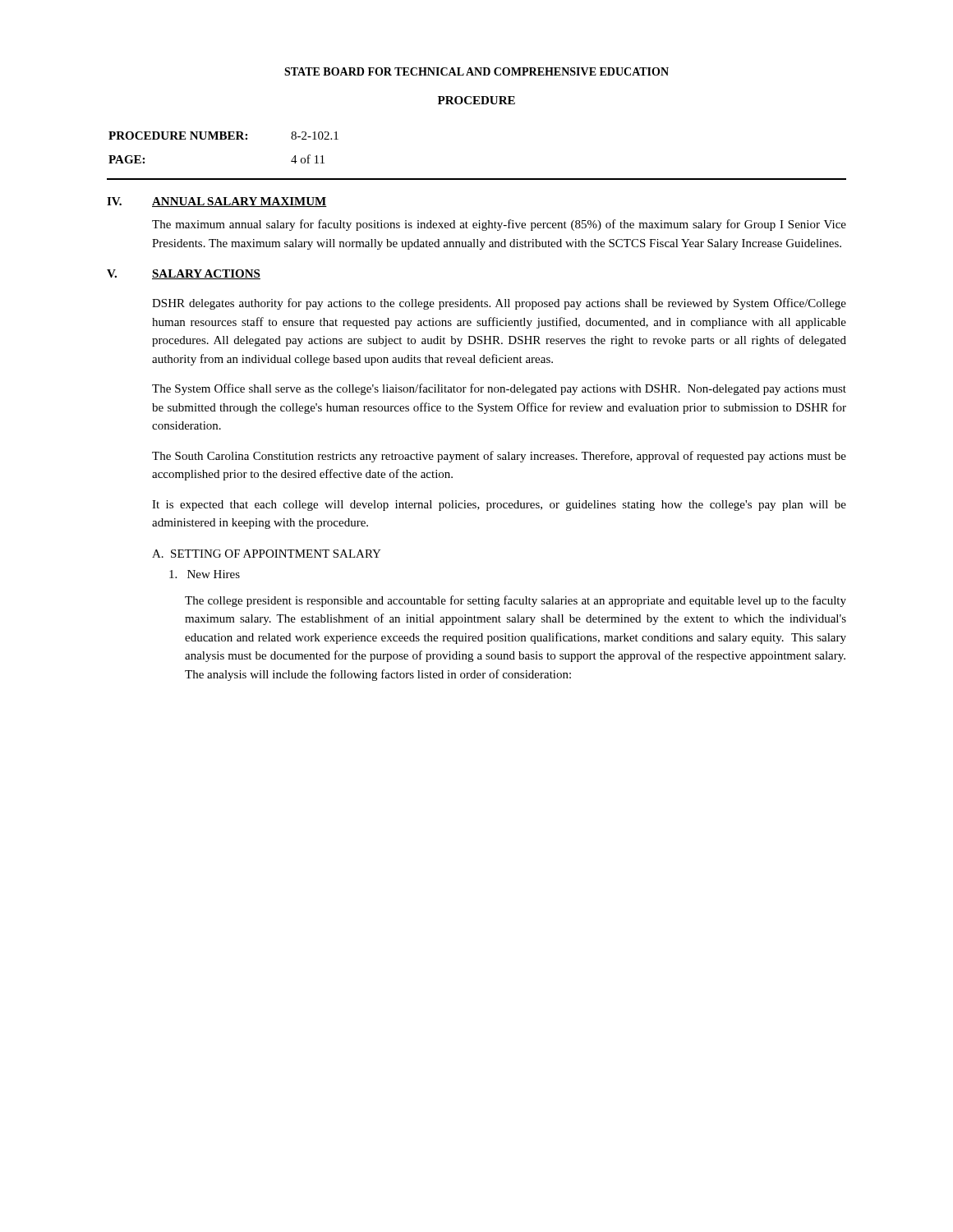Find the block starting "The maximum annual salary for faculty"
The image size is (953, 1232).
click(x=499, y=233)
